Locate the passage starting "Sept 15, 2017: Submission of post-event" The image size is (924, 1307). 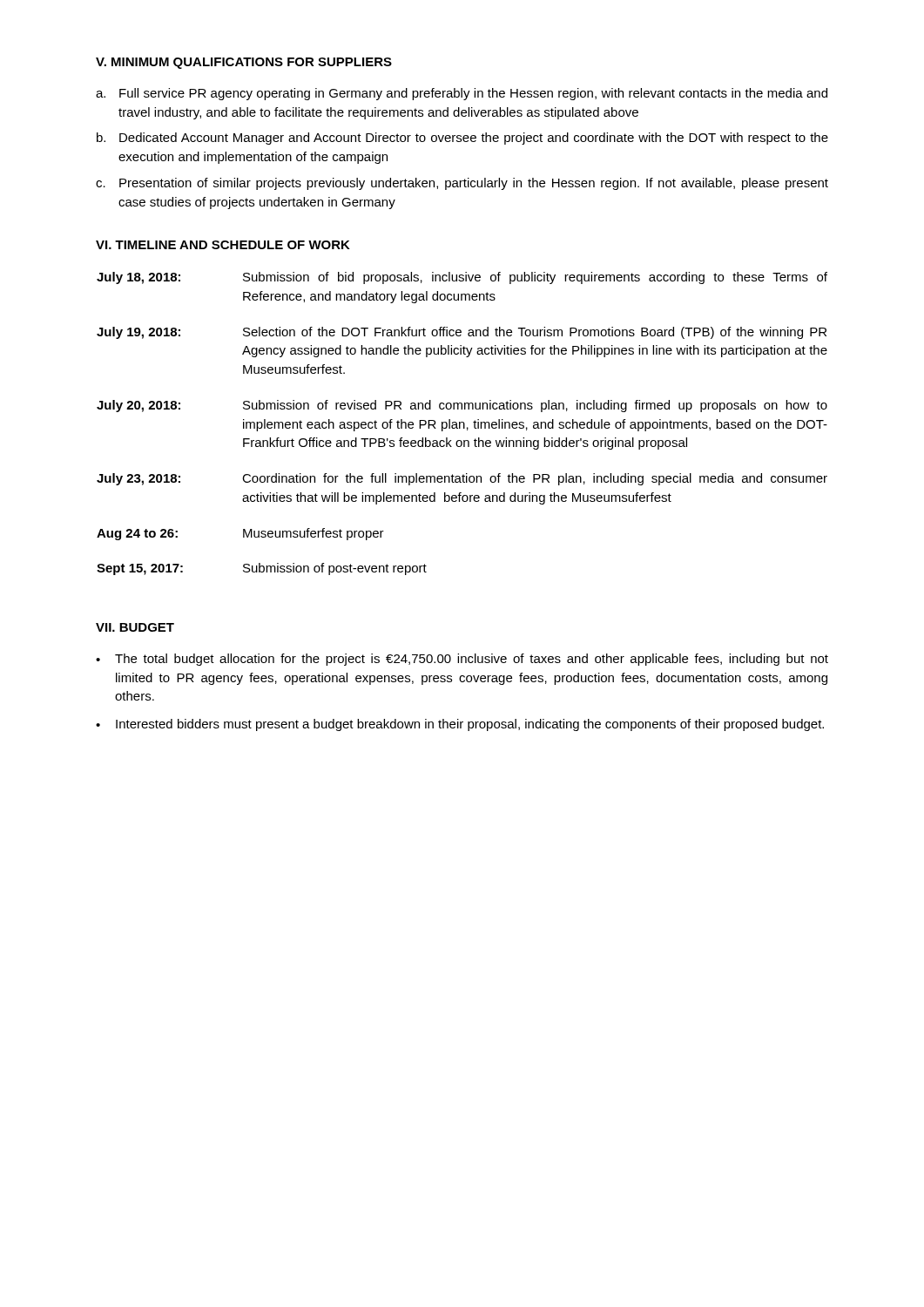[262, 569]
